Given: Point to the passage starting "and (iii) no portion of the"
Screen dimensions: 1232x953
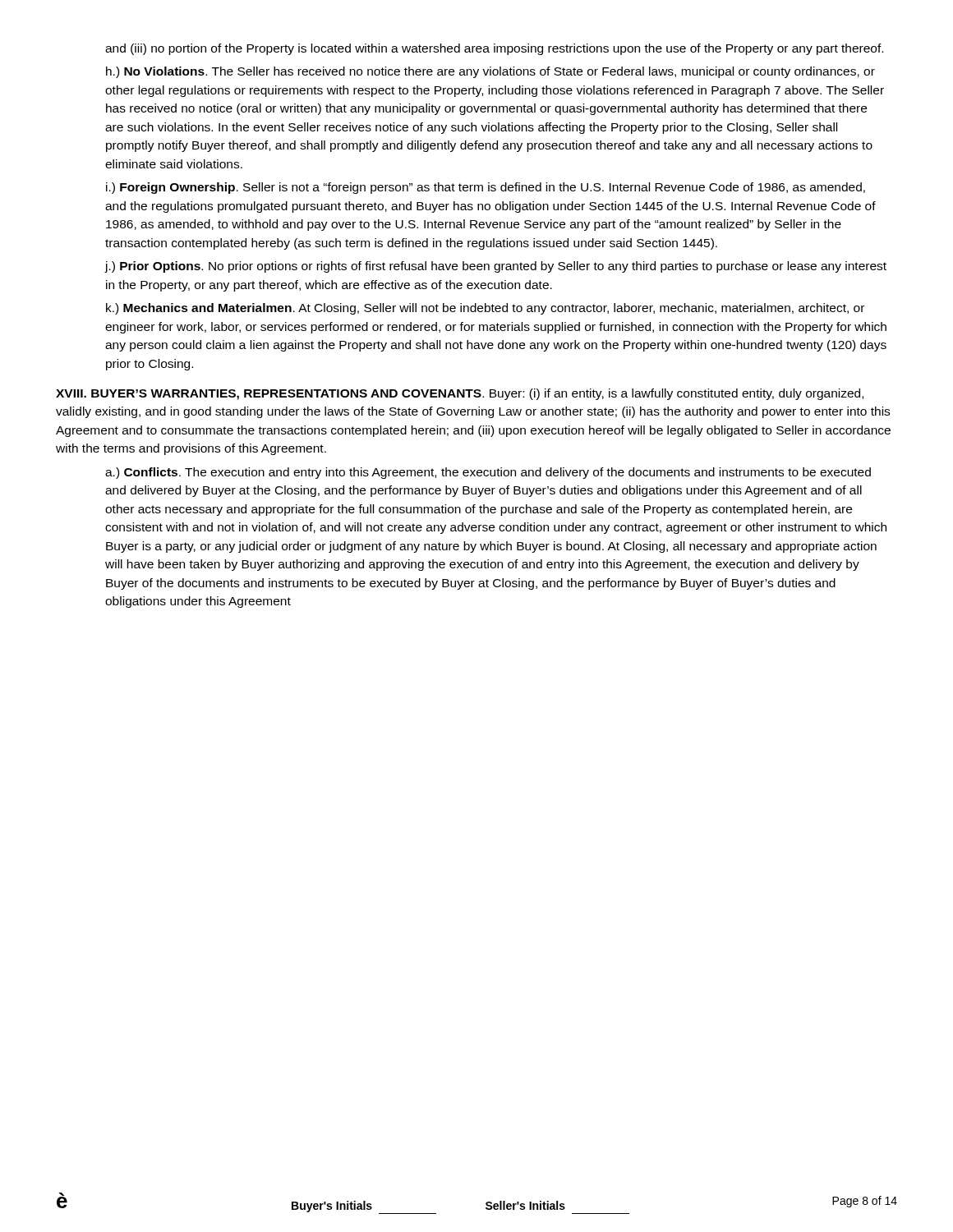Looking at the screenshot, I should (x=497, y=49).
